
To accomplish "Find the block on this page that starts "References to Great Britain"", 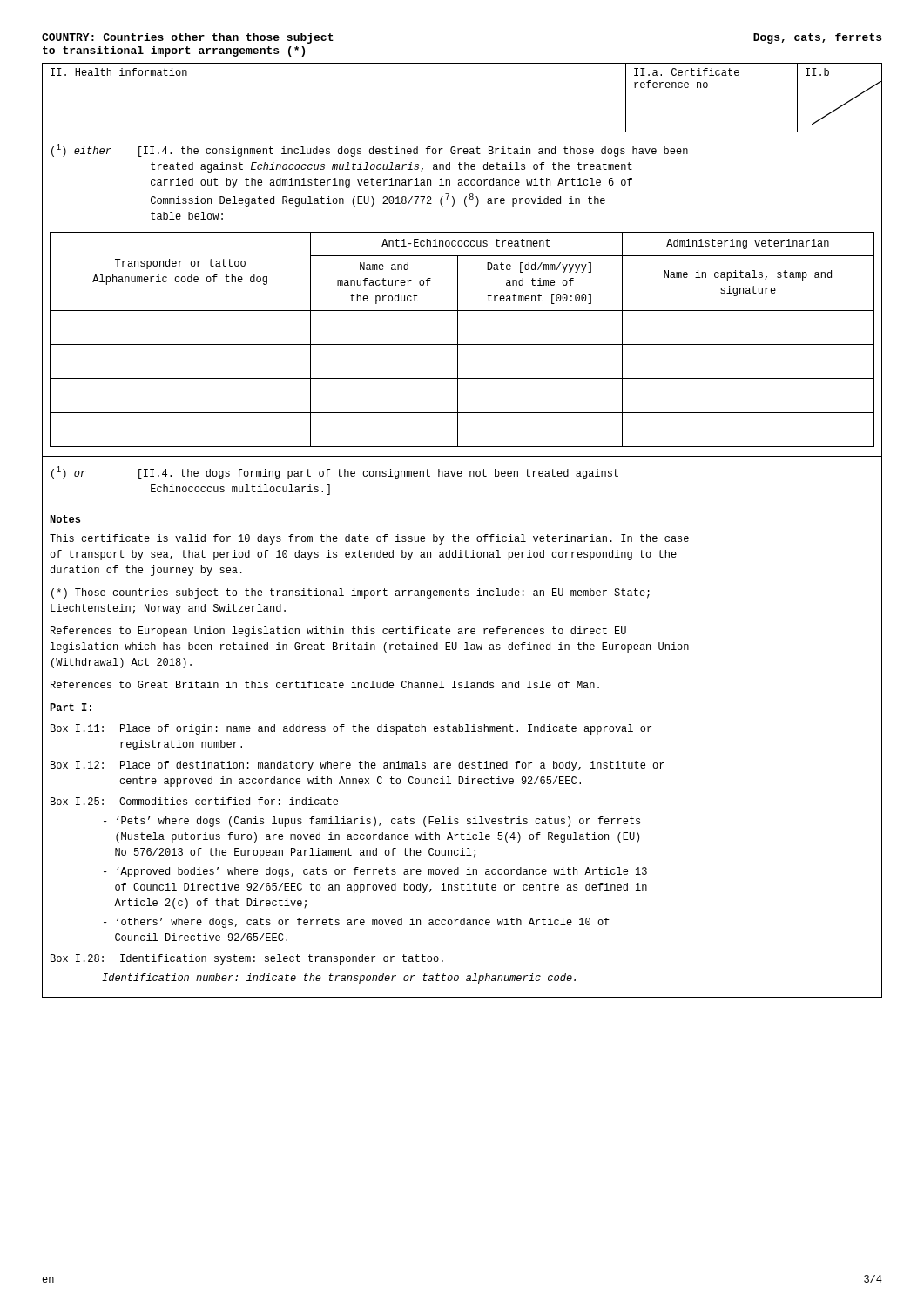I will pos(326,686).
